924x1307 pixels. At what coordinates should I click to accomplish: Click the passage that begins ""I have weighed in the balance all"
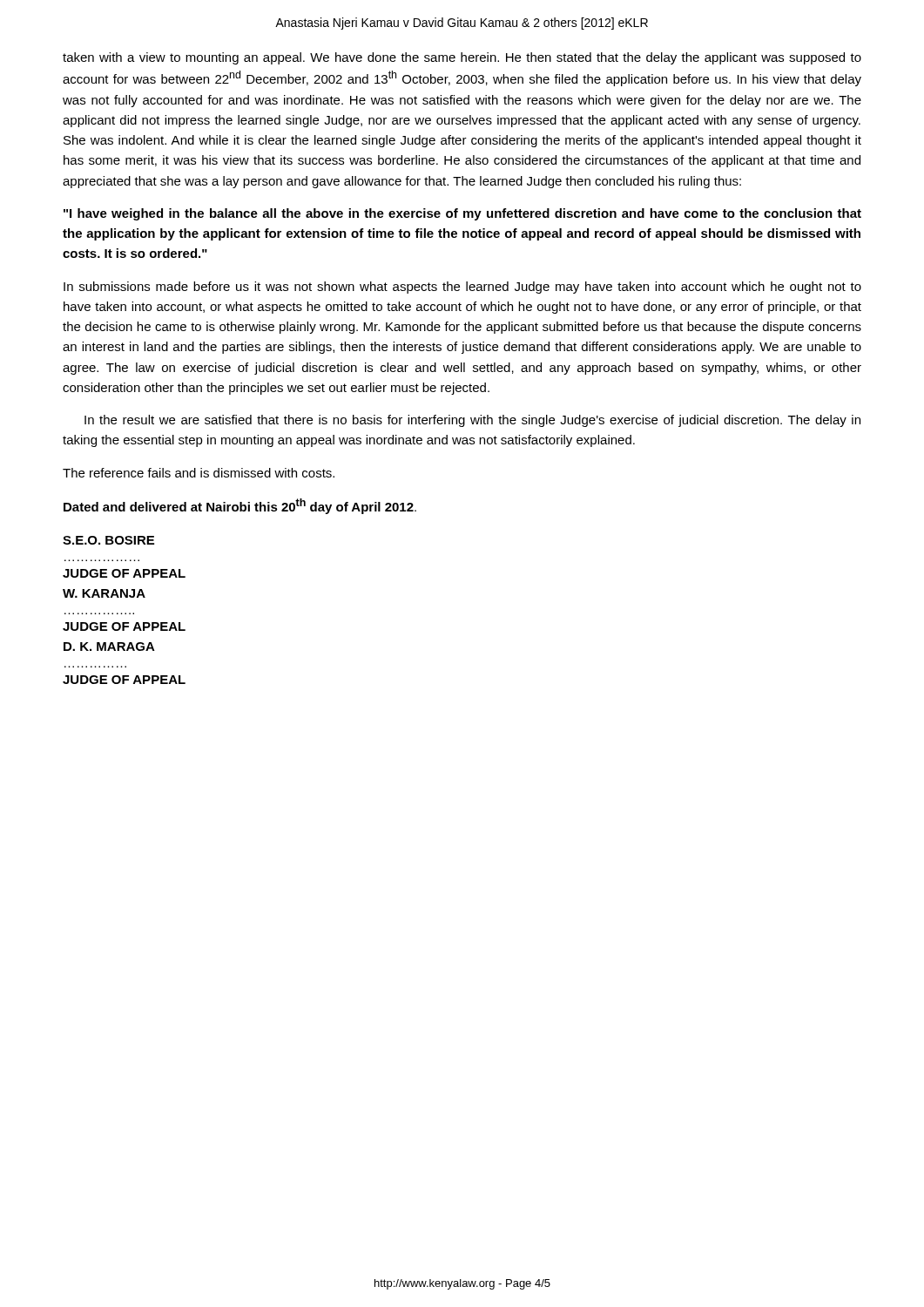click(462, 233)
